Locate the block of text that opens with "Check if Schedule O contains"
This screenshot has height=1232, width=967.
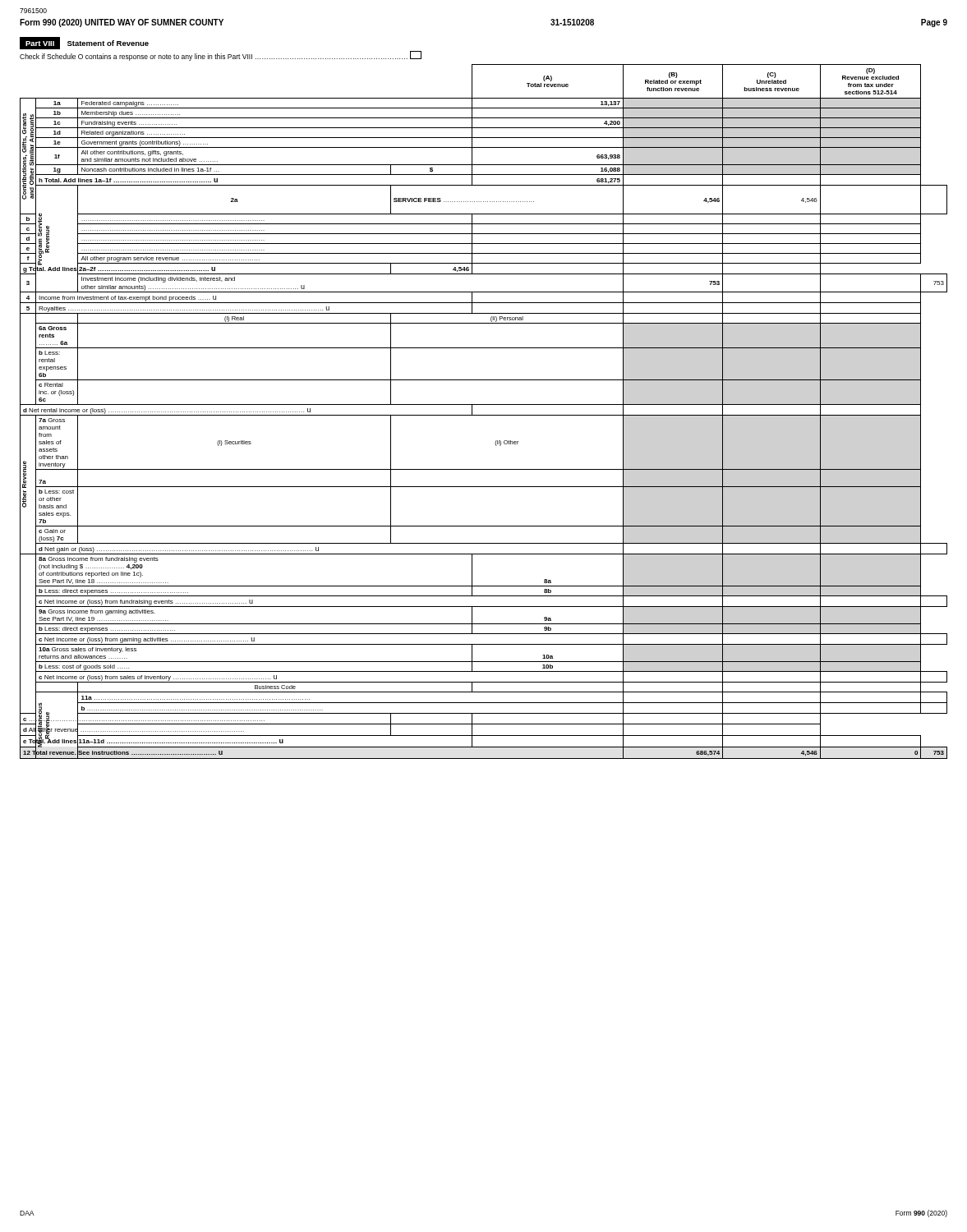pyautogui.click(x=221, y=56)
